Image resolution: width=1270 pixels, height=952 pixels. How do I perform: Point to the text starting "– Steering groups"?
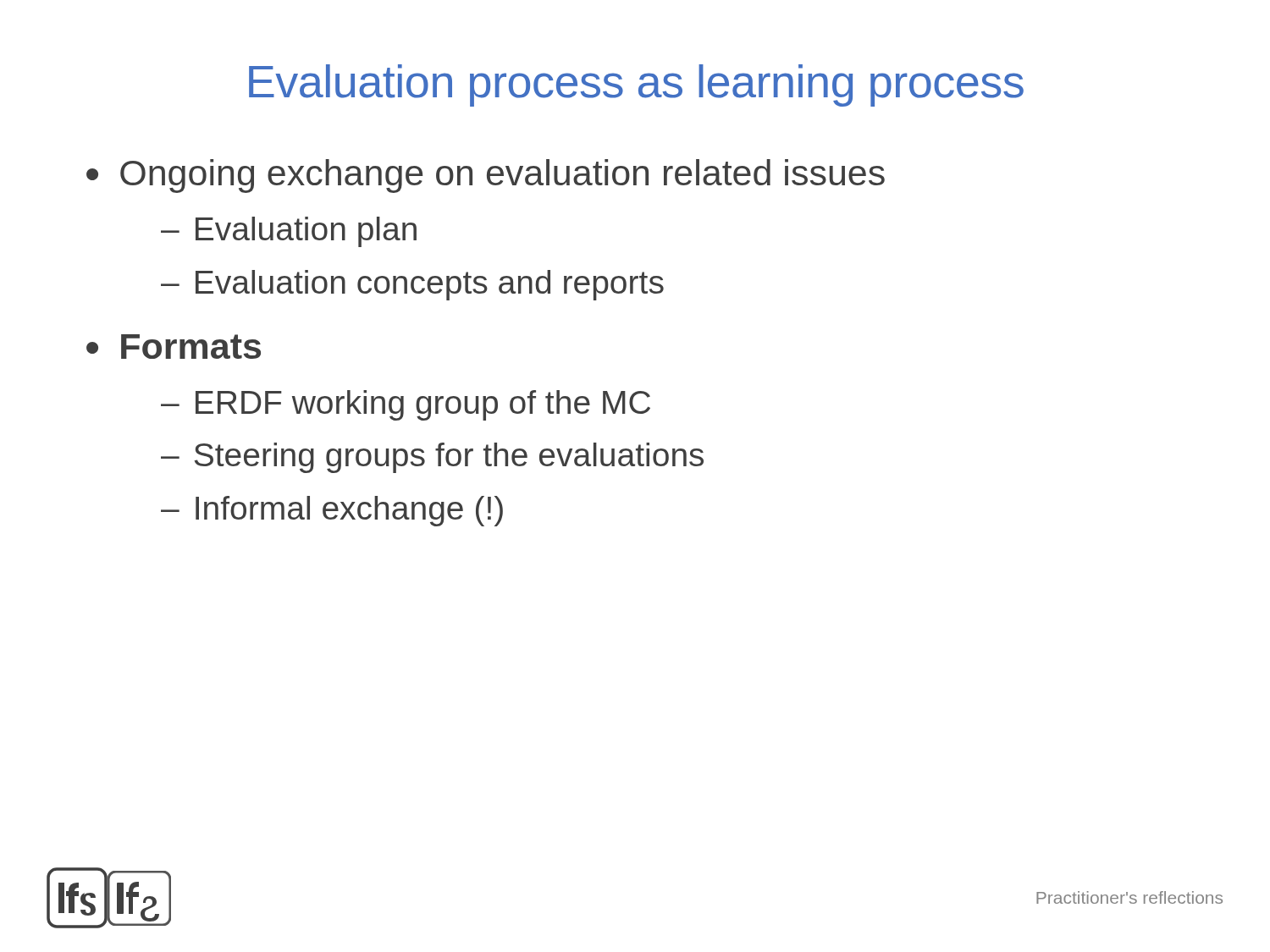(x=433, y=456)
